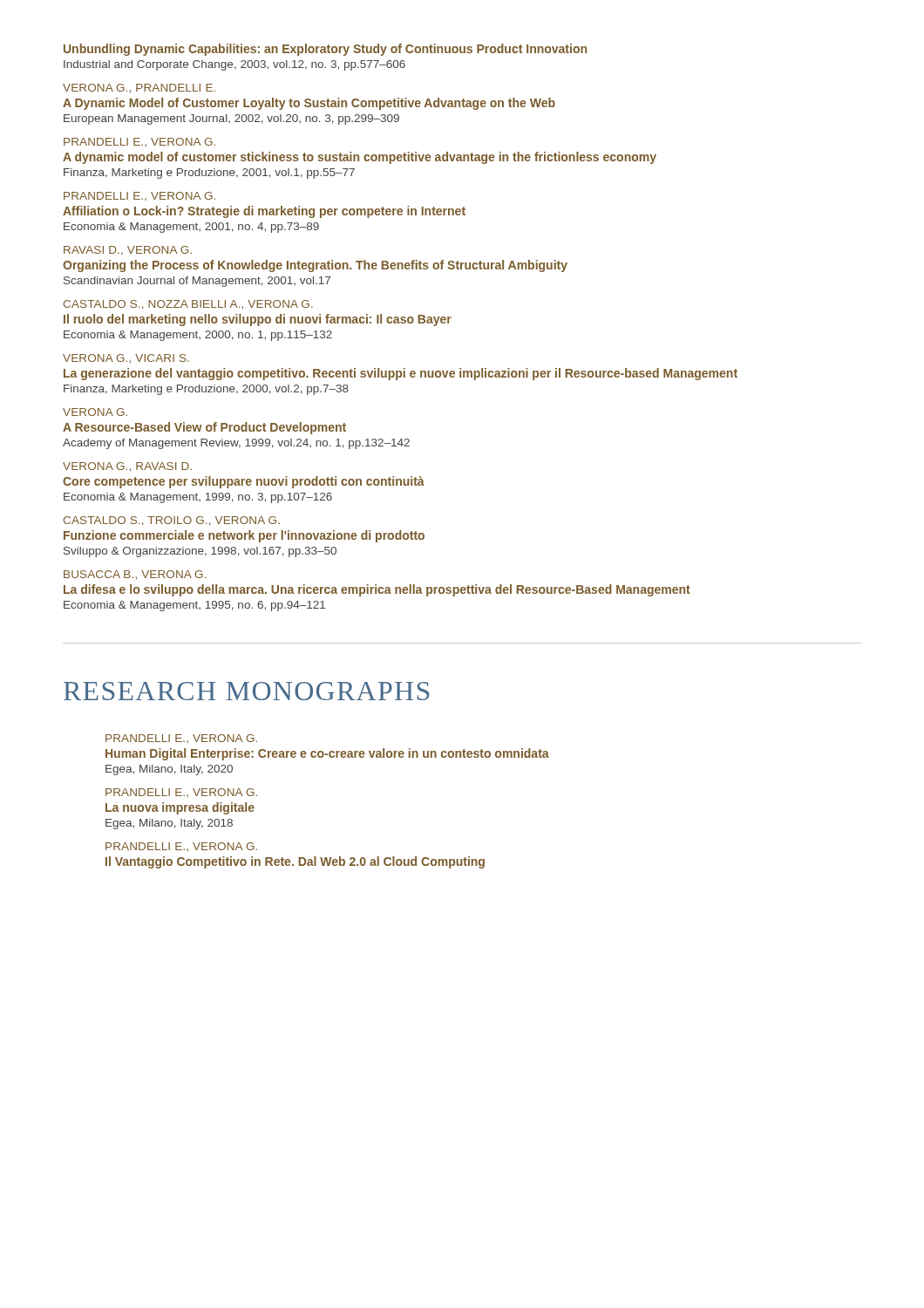Where is the passage that starts "CASTALDO S., TROILO G., VERONA G."?

click(x=171, y=521)
